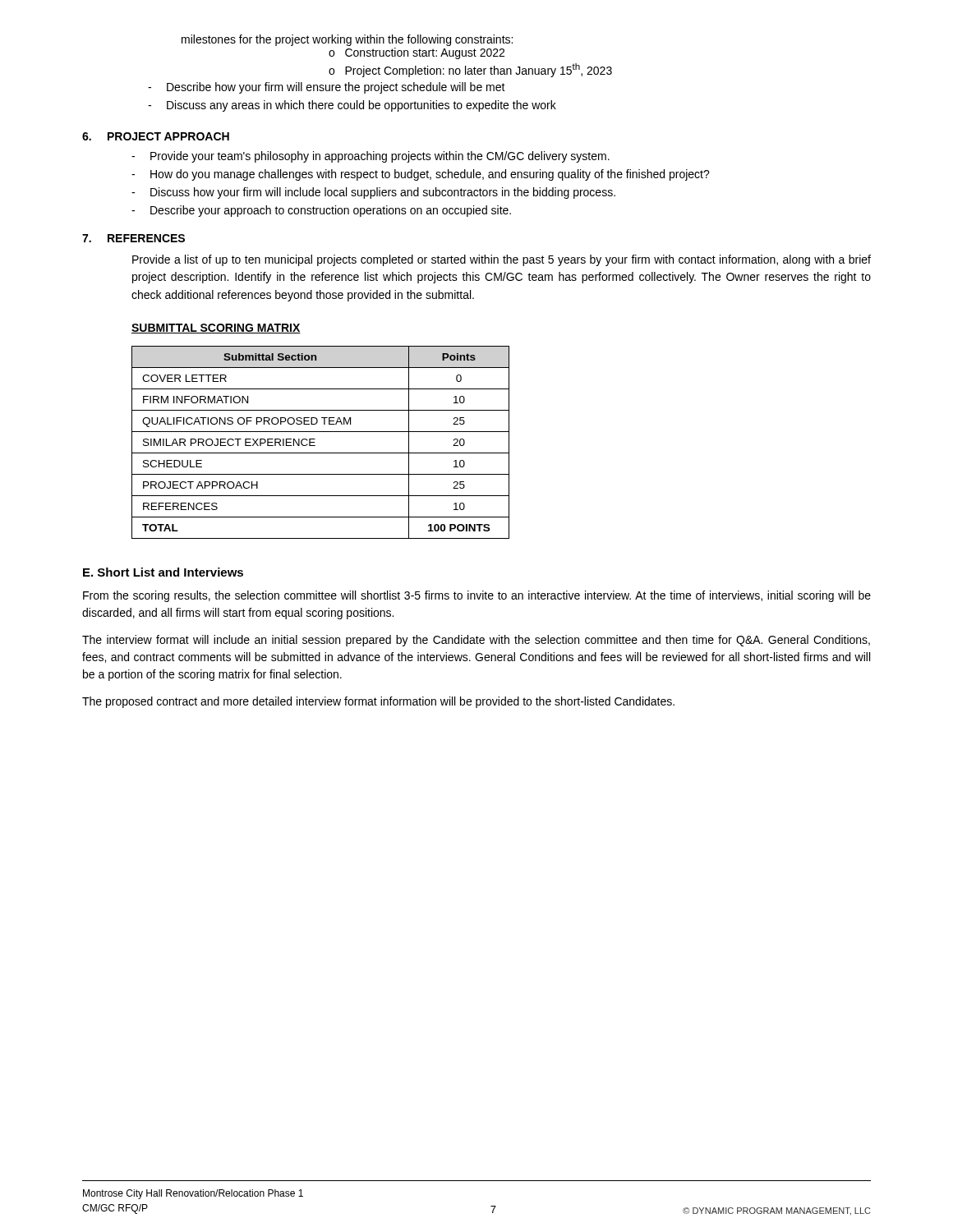953x1232 pixels.
Task: Click the passage that begins "milestones for the"
Action: pos(347,40)
